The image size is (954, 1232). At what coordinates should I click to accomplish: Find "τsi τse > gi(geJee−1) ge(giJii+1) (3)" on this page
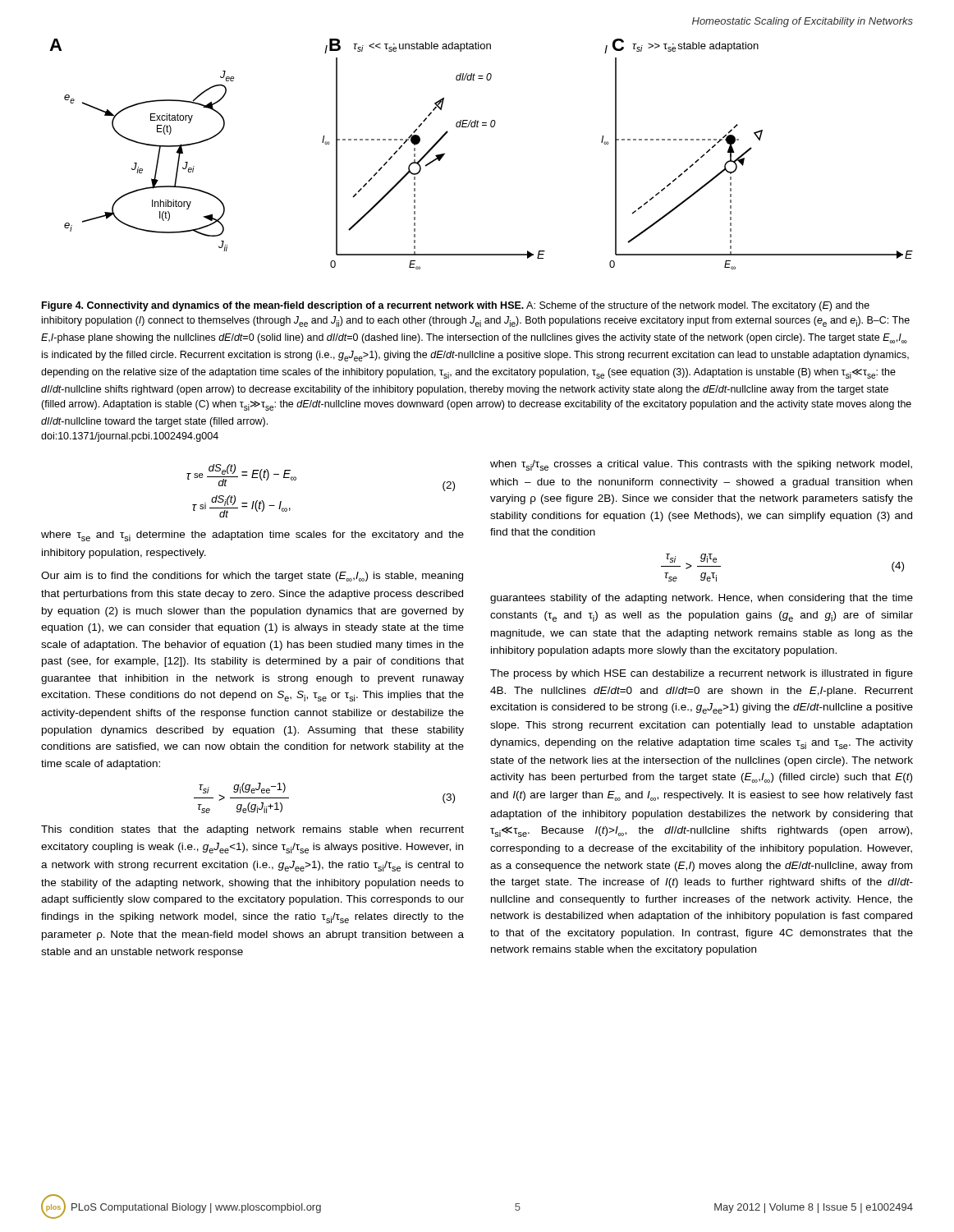click(252, 798)
